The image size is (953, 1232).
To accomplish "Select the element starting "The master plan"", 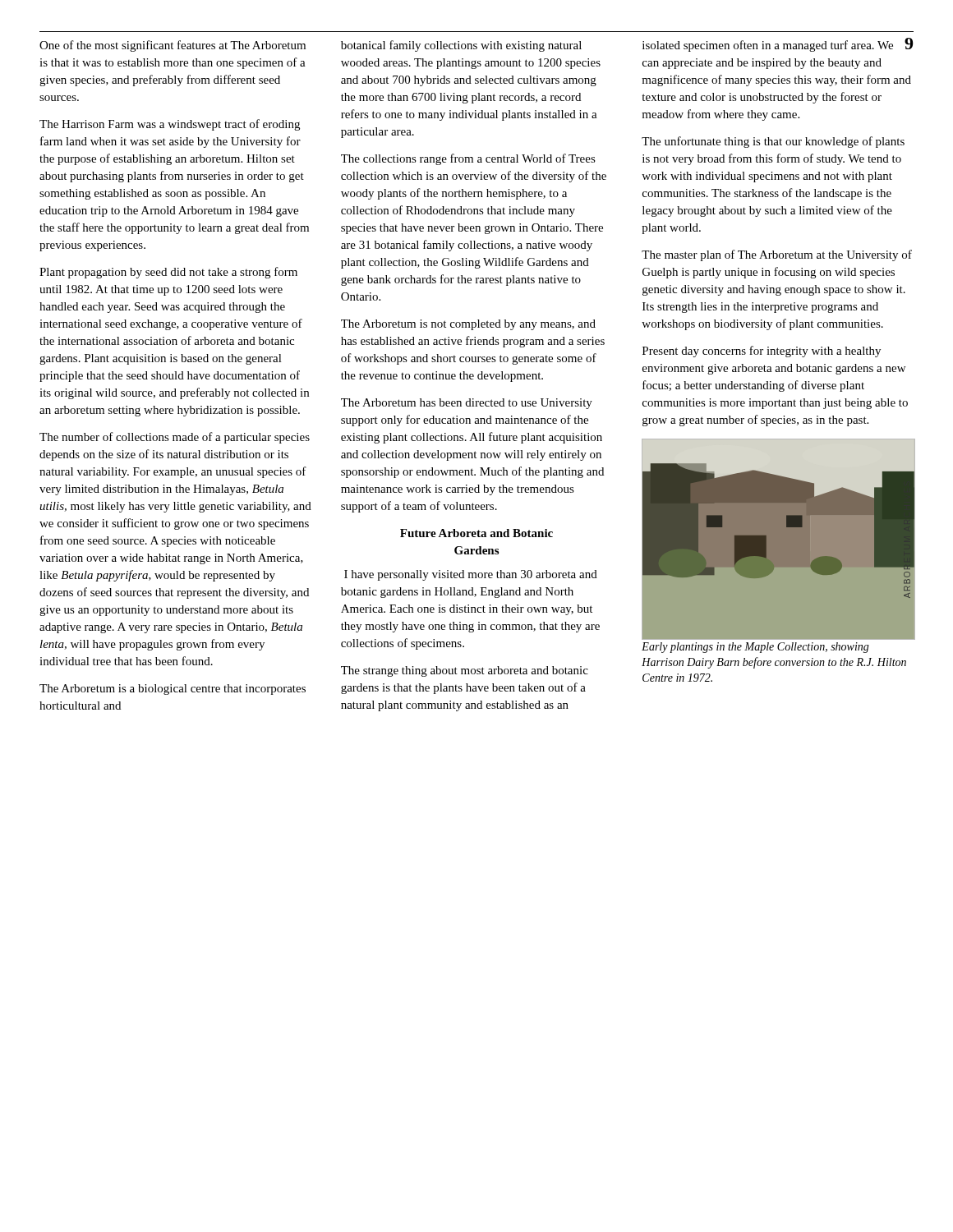I will click(x=778, y=290).
